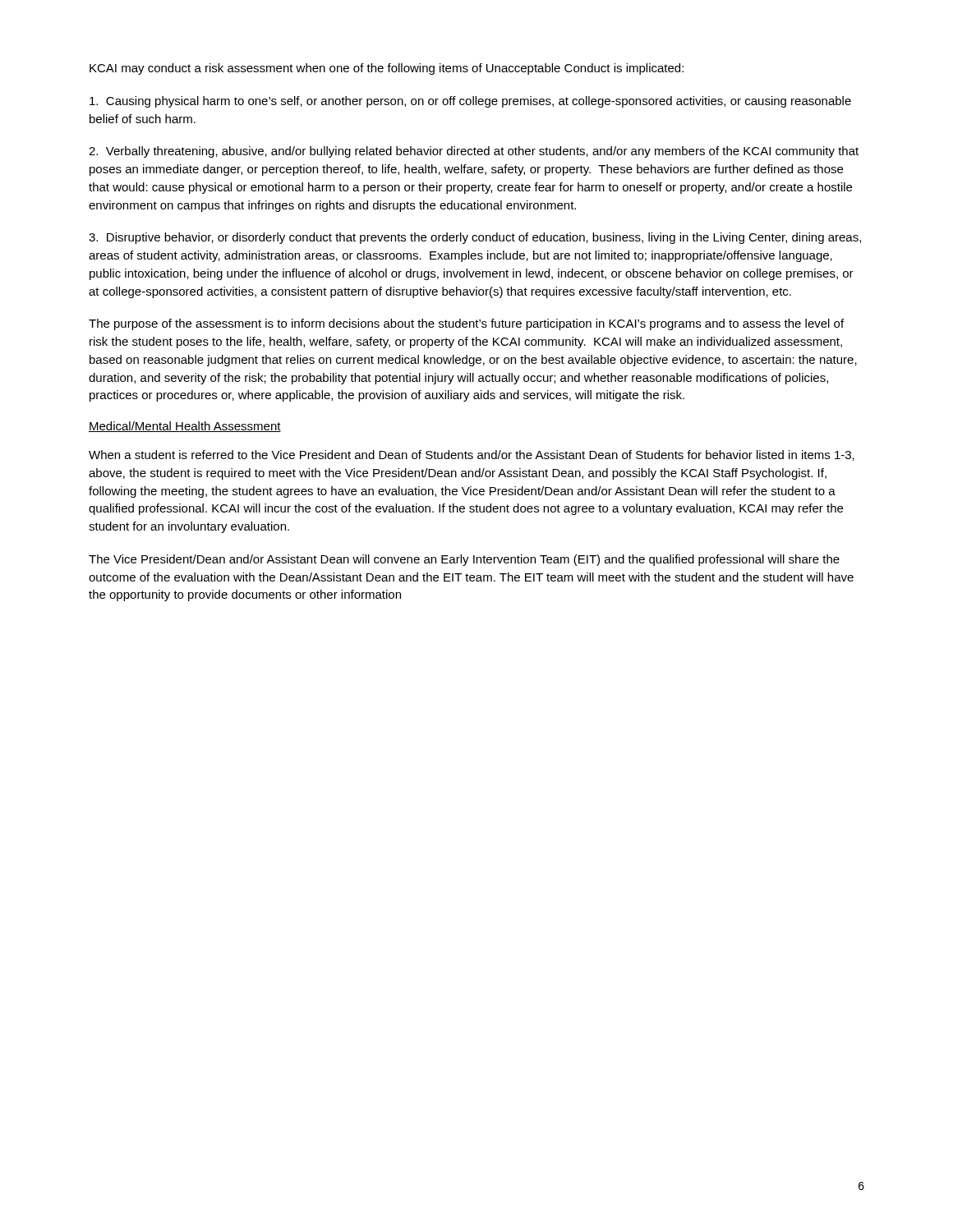This screenshot has height=1232, width=953.
Task: Find the list item that reads "Causing physical harm"
Action: [x=470, y=109]
